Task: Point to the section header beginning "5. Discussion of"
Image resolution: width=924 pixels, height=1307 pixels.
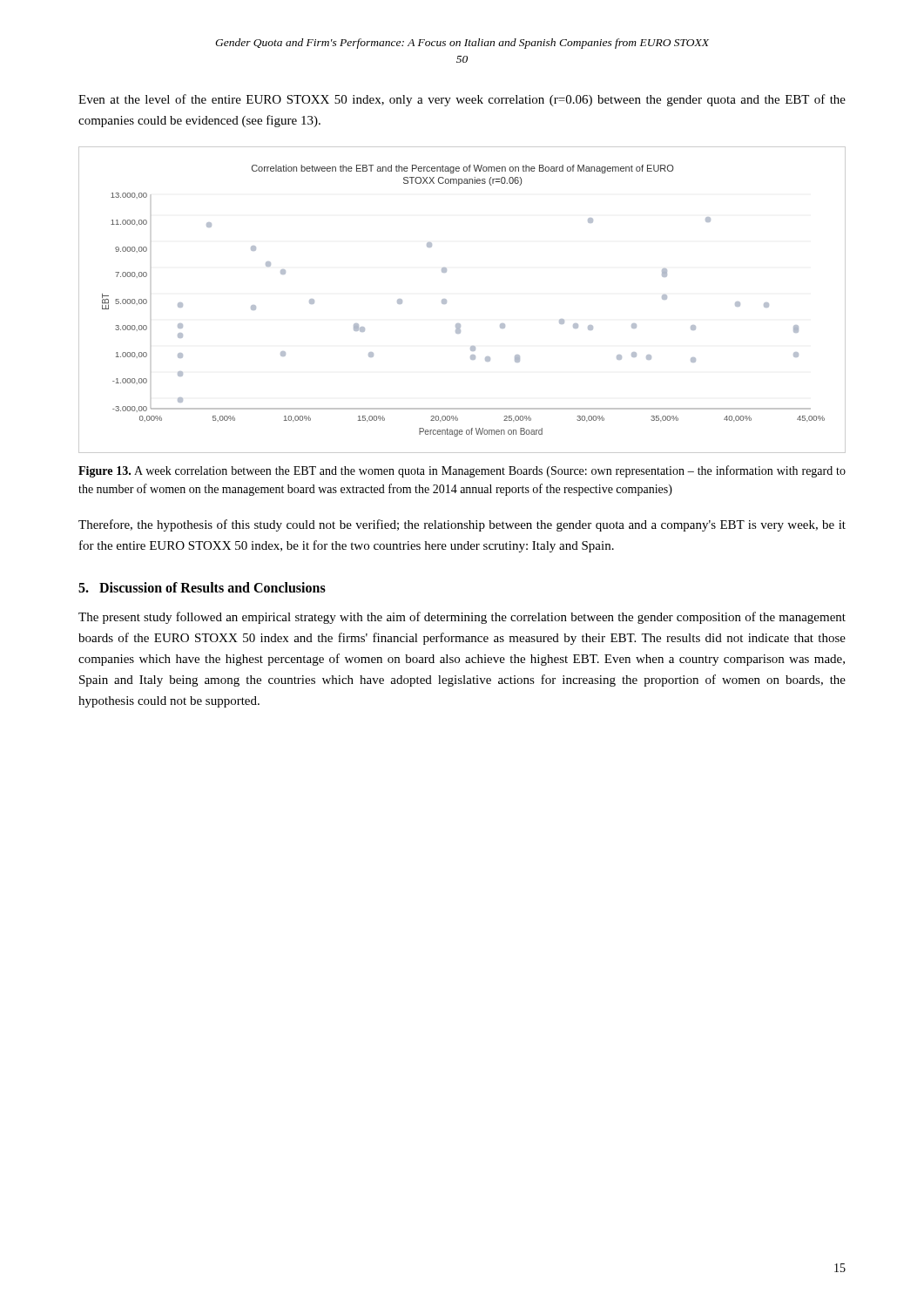Action: pos(202,588)
